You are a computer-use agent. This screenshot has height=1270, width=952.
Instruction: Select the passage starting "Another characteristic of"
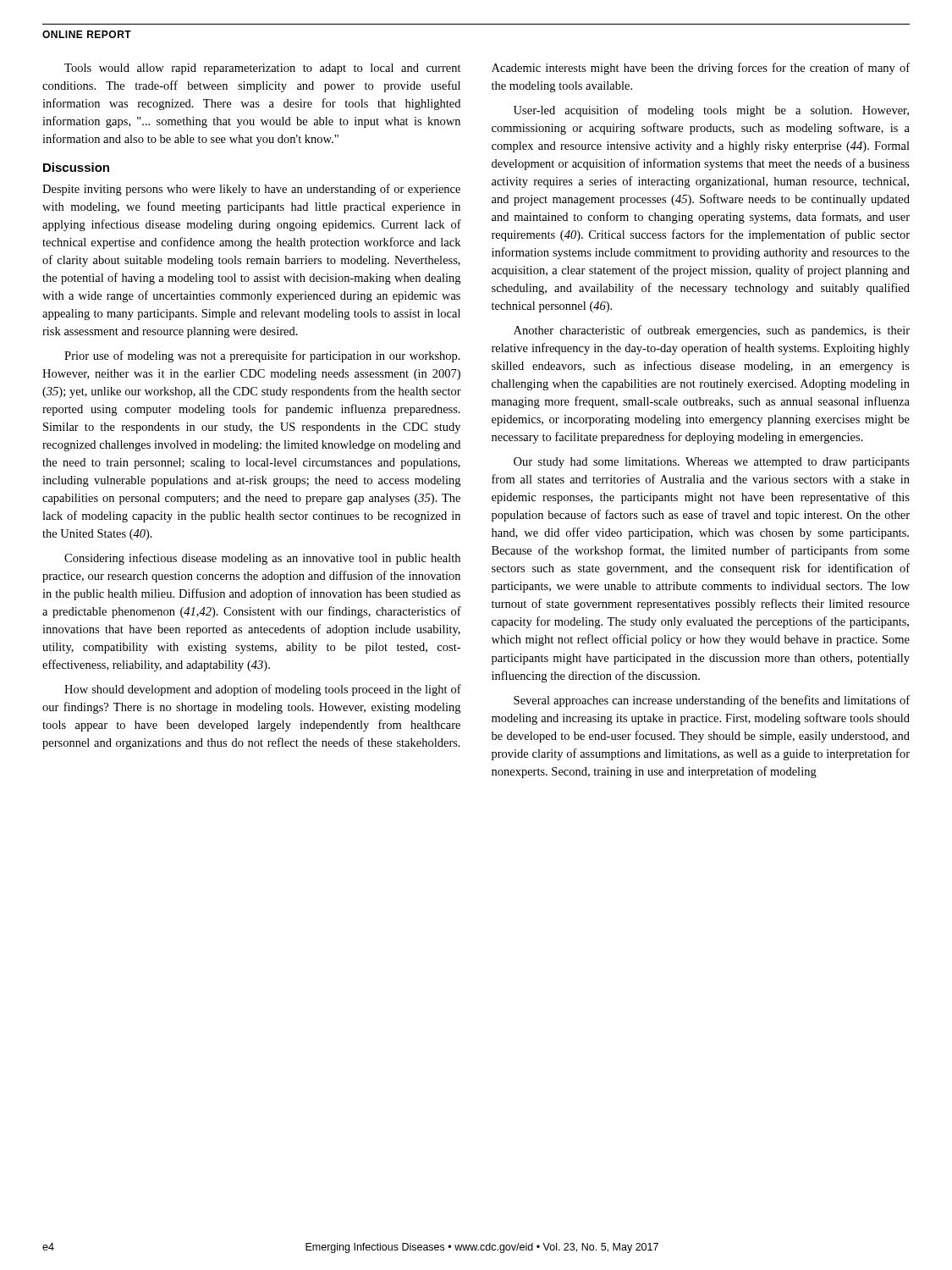[x=700, y=384]
